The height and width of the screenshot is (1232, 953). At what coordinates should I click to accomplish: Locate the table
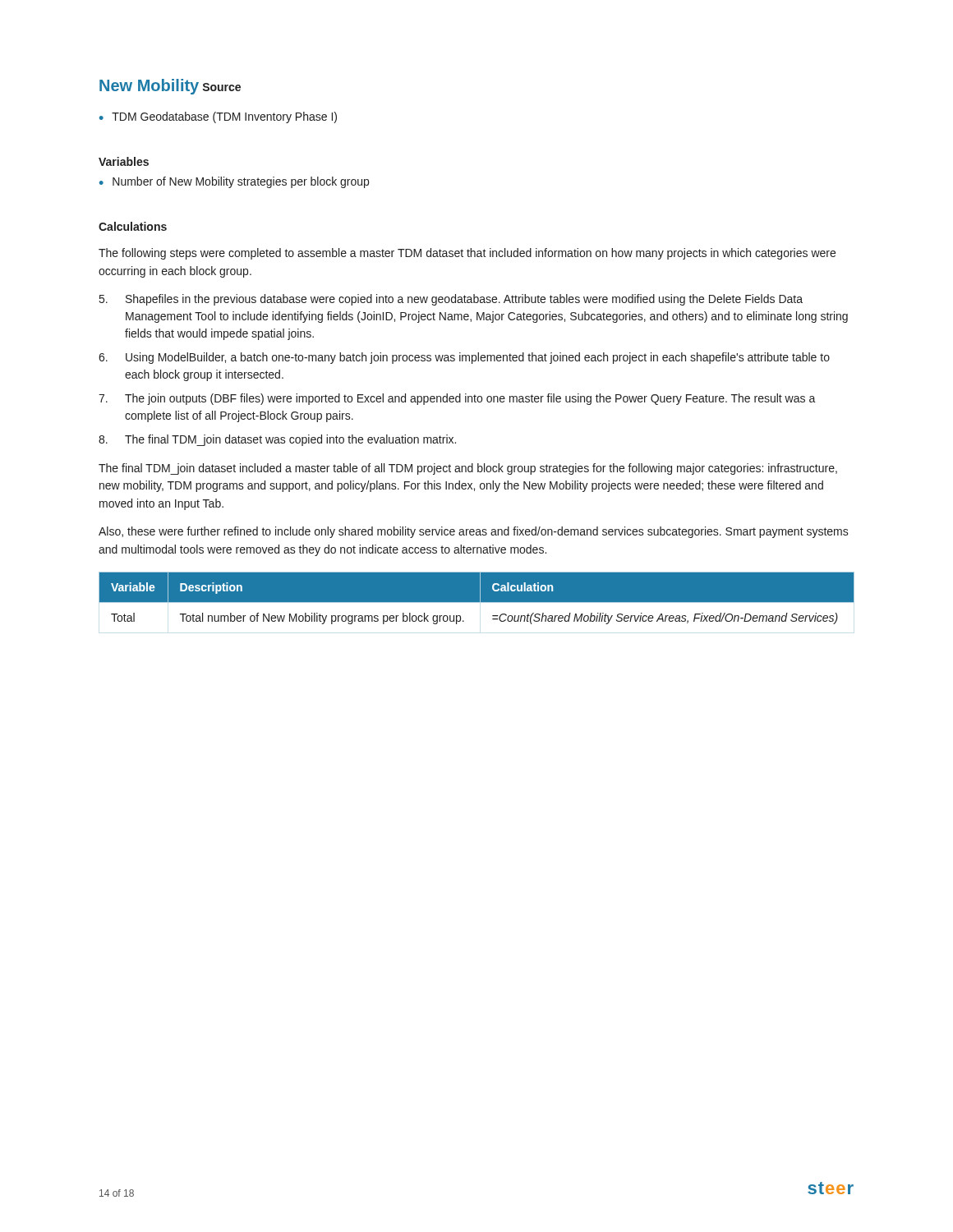tap(476, 603)
